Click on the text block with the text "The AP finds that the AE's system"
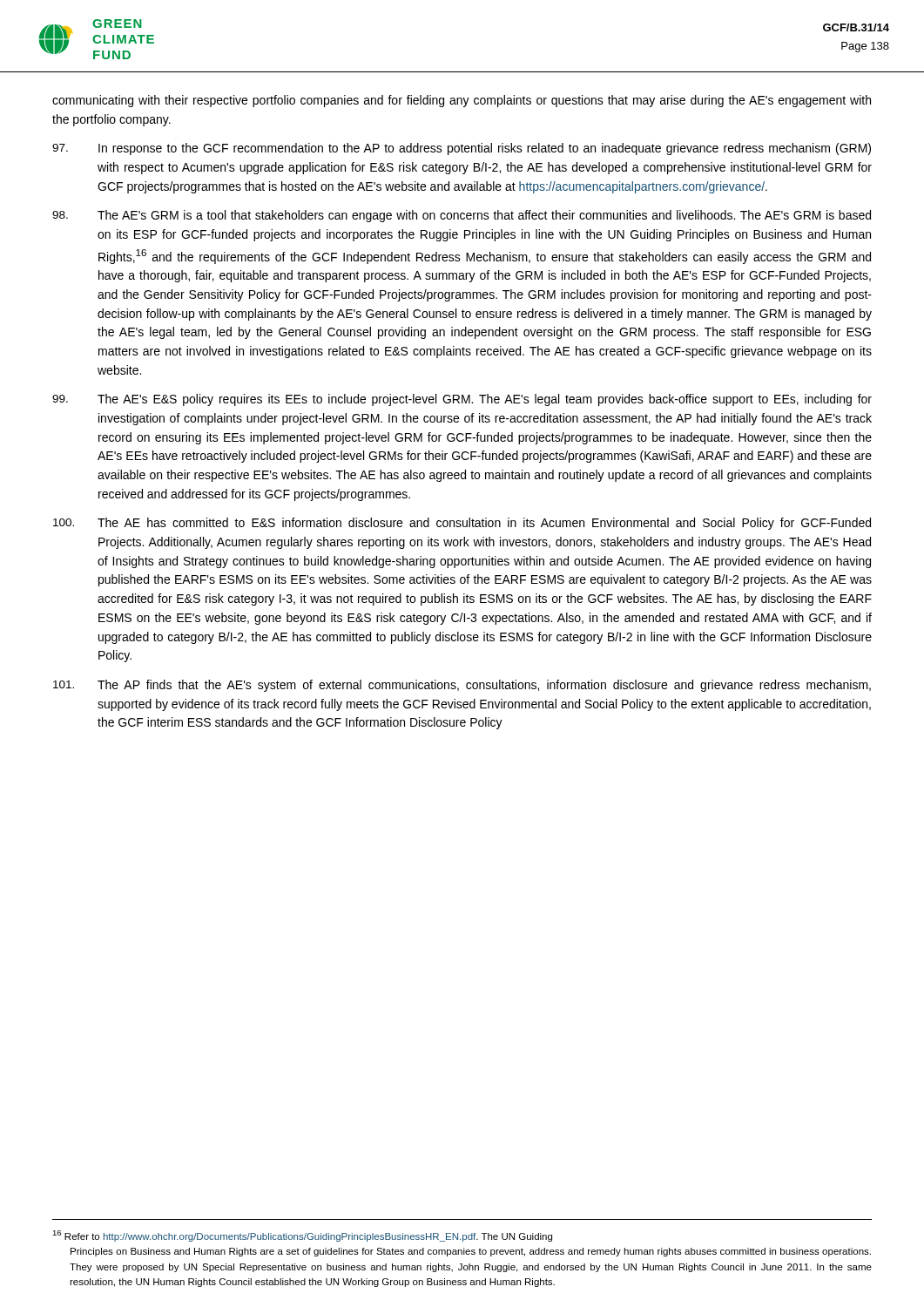Viewport: 924px width, 1307px height. click(462, 704)
